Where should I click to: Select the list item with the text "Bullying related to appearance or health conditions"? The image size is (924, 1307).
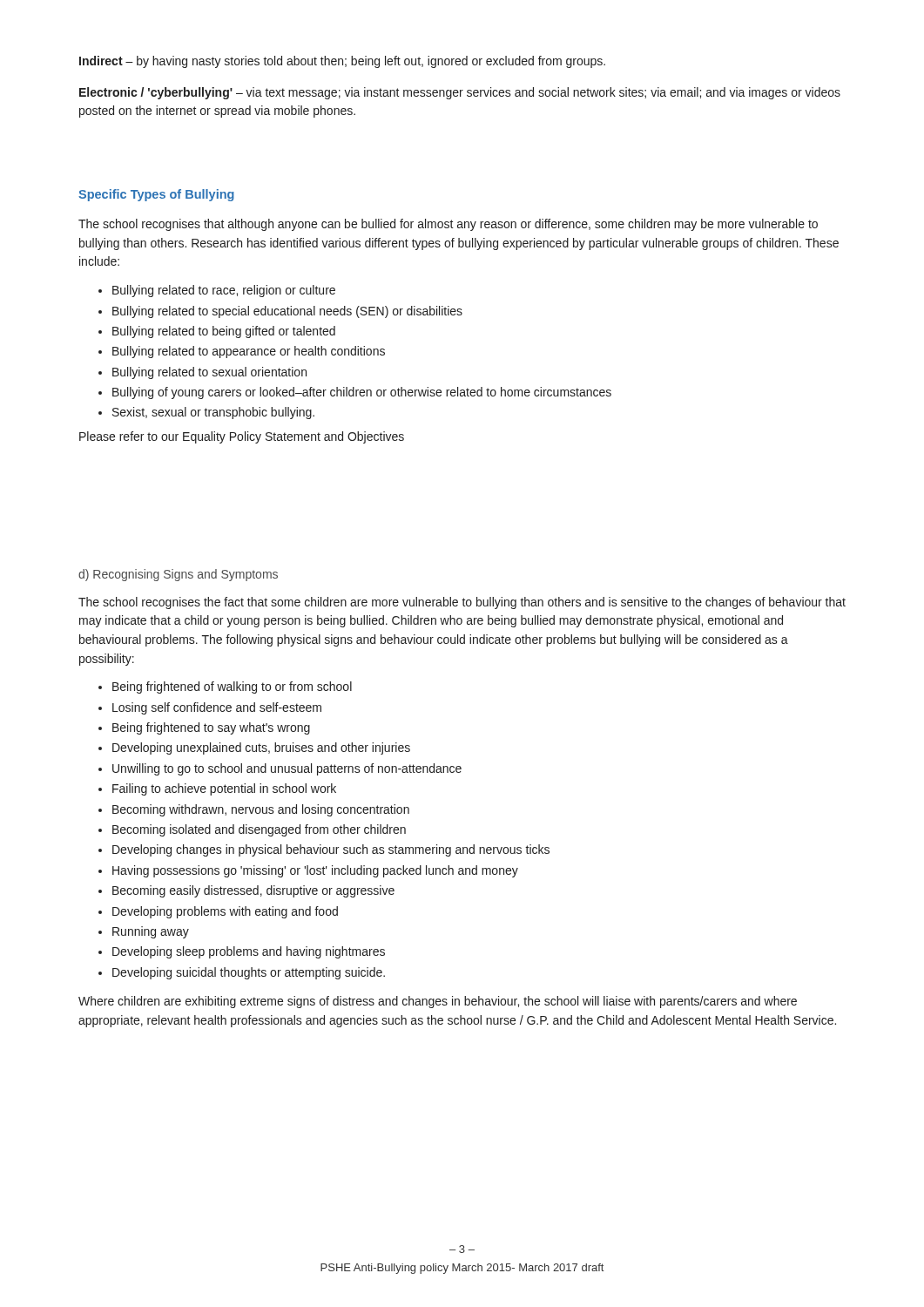(x=248, y=351)
